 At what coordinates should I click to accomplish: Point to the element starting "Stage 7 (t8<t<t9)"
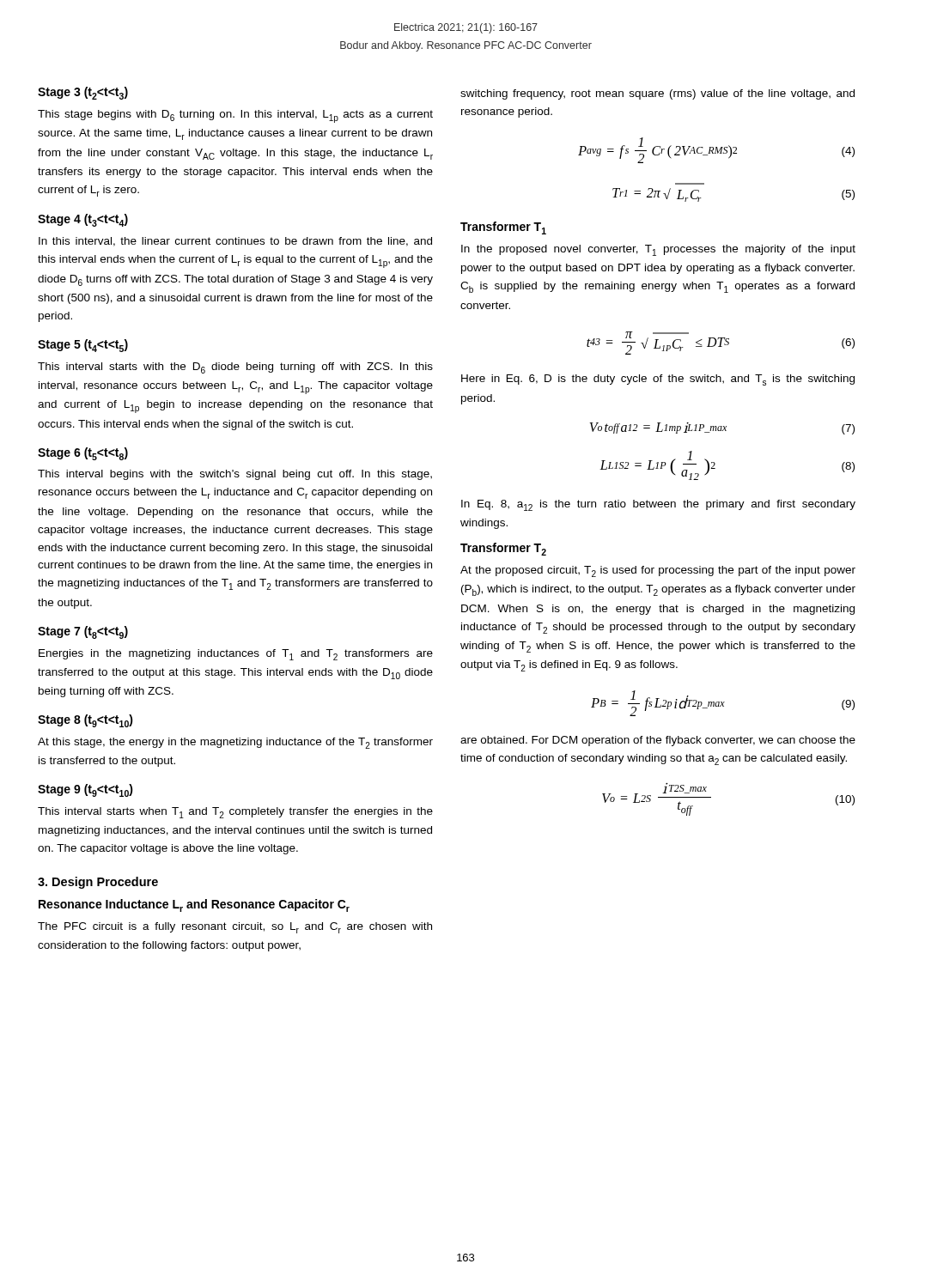pyautogui.click(x=83, y=632)
